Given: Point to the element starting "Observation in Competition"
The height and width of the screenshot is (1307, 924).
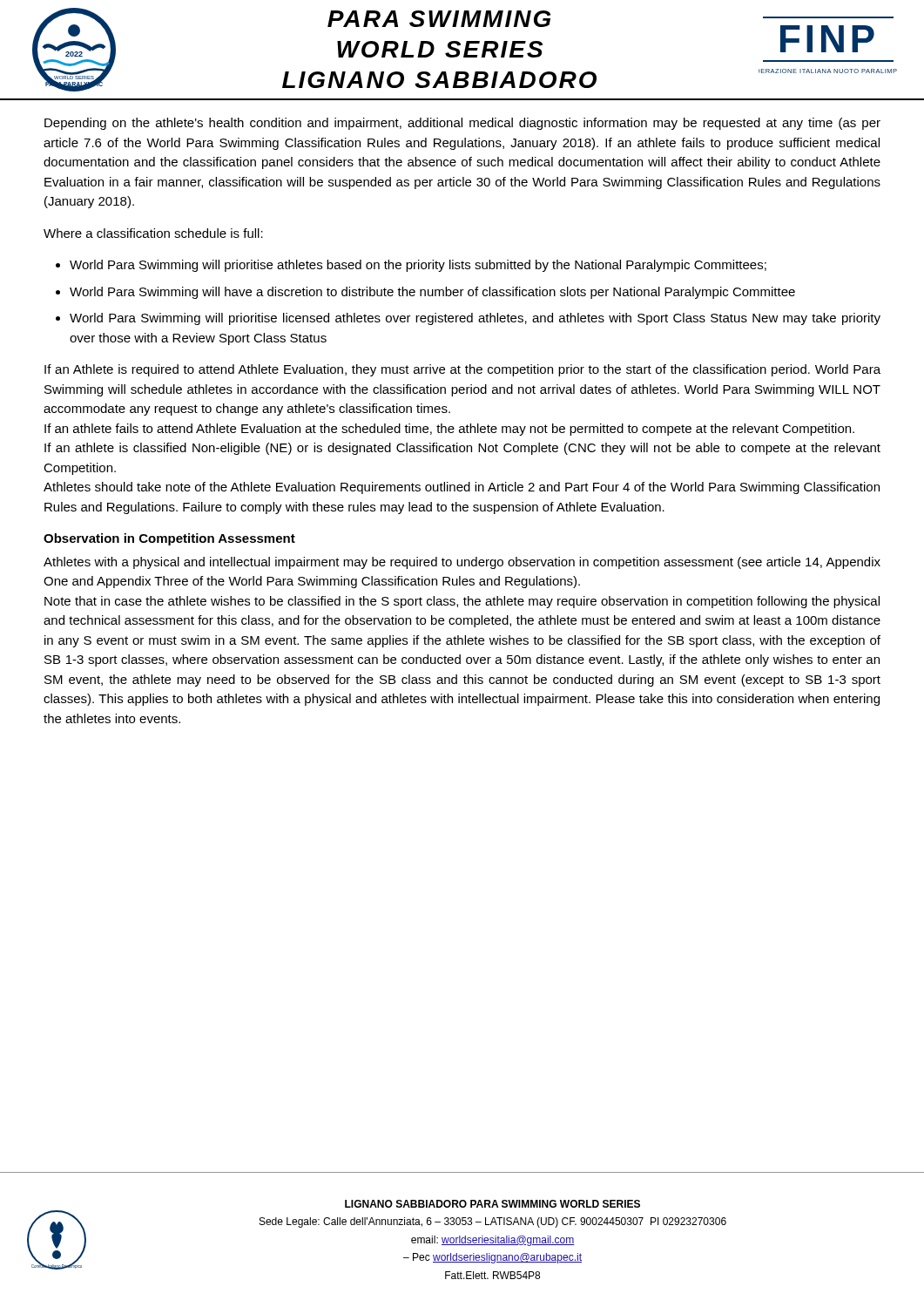Looking at the screenshot, I should click(x=169, y=539).
